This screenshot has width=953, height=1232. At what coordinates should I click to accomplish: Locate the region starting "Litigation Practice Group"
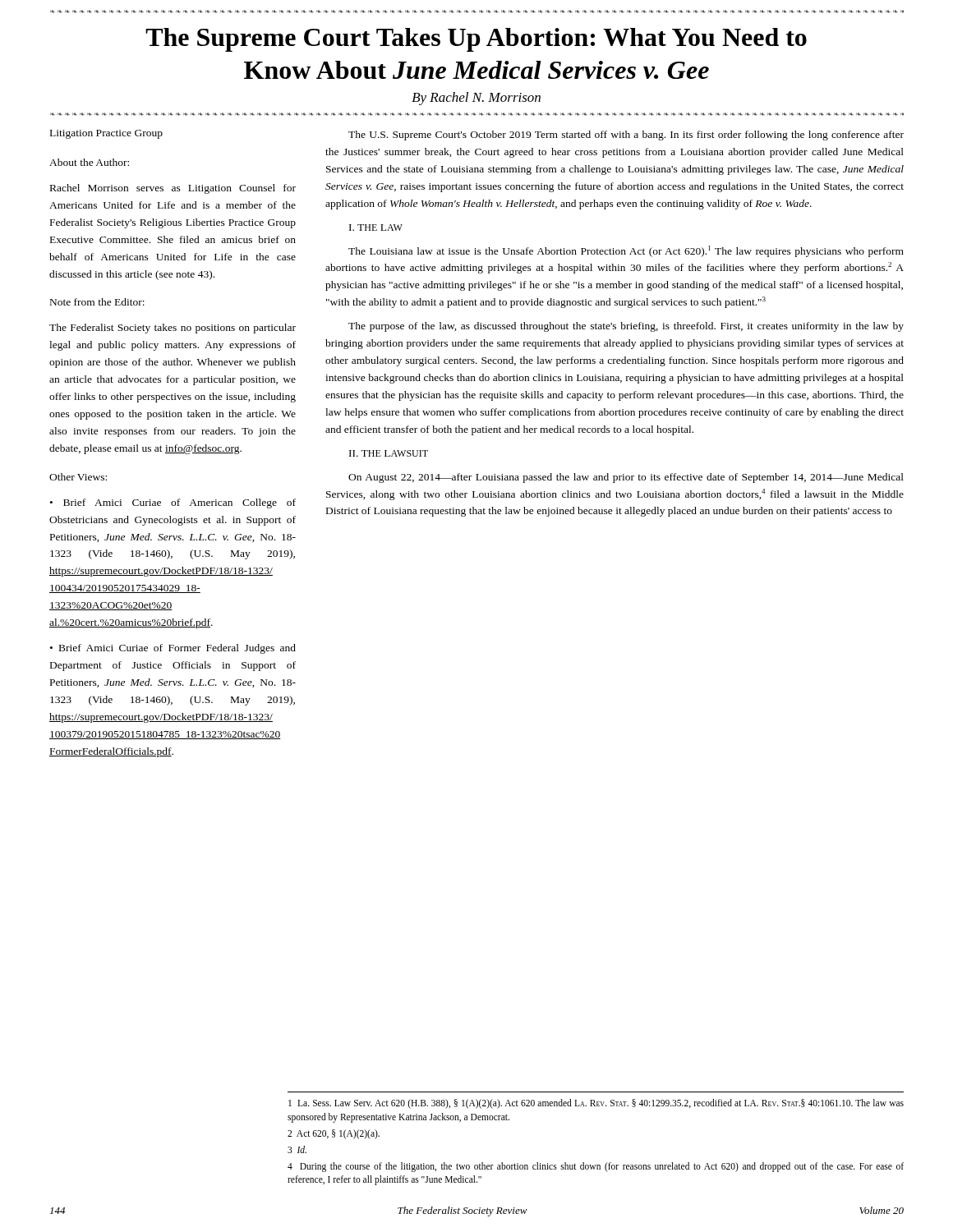(106, 133)
